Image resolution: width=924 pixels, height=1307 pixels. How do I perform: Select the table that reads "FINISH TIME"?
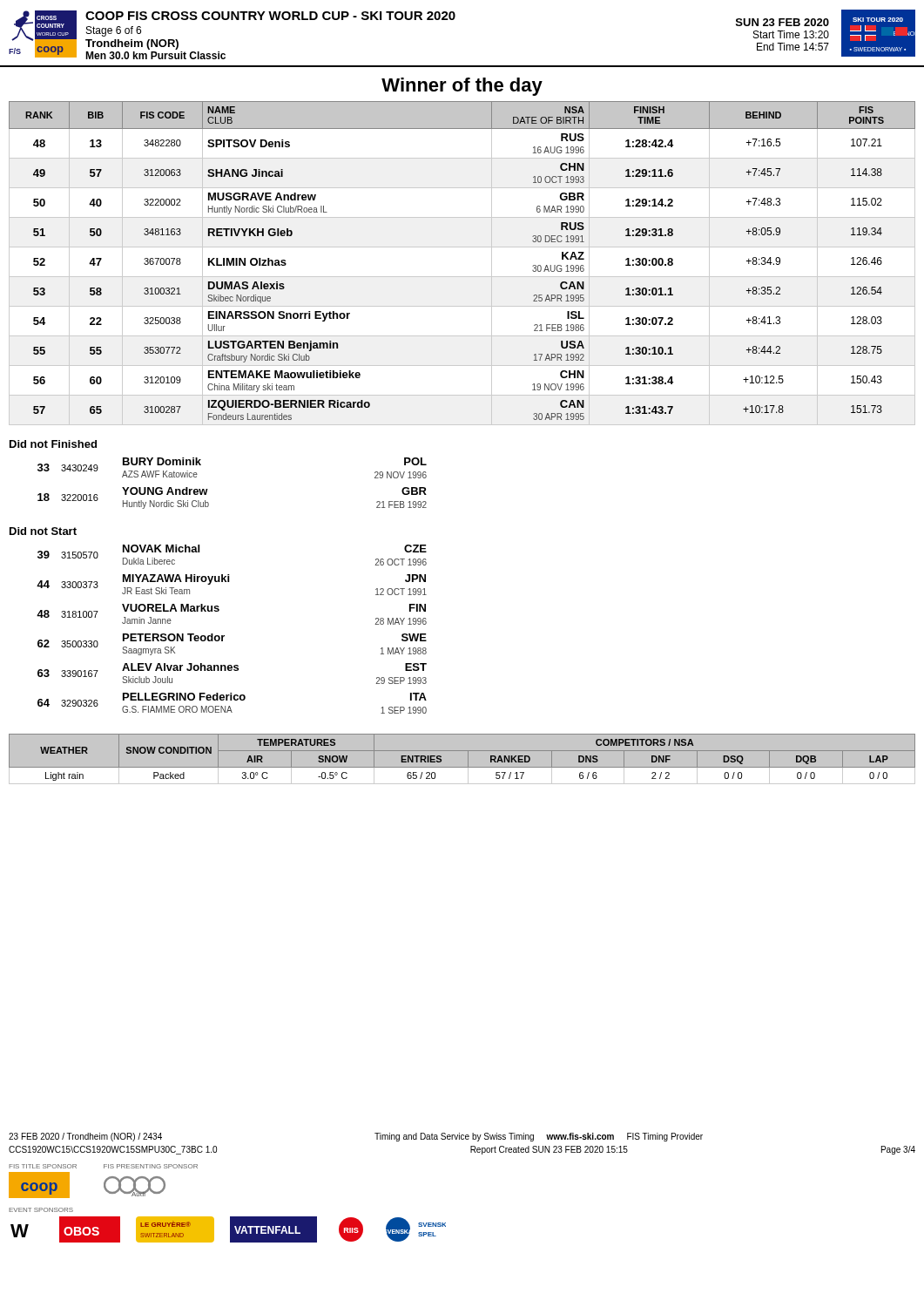point(462,263)
